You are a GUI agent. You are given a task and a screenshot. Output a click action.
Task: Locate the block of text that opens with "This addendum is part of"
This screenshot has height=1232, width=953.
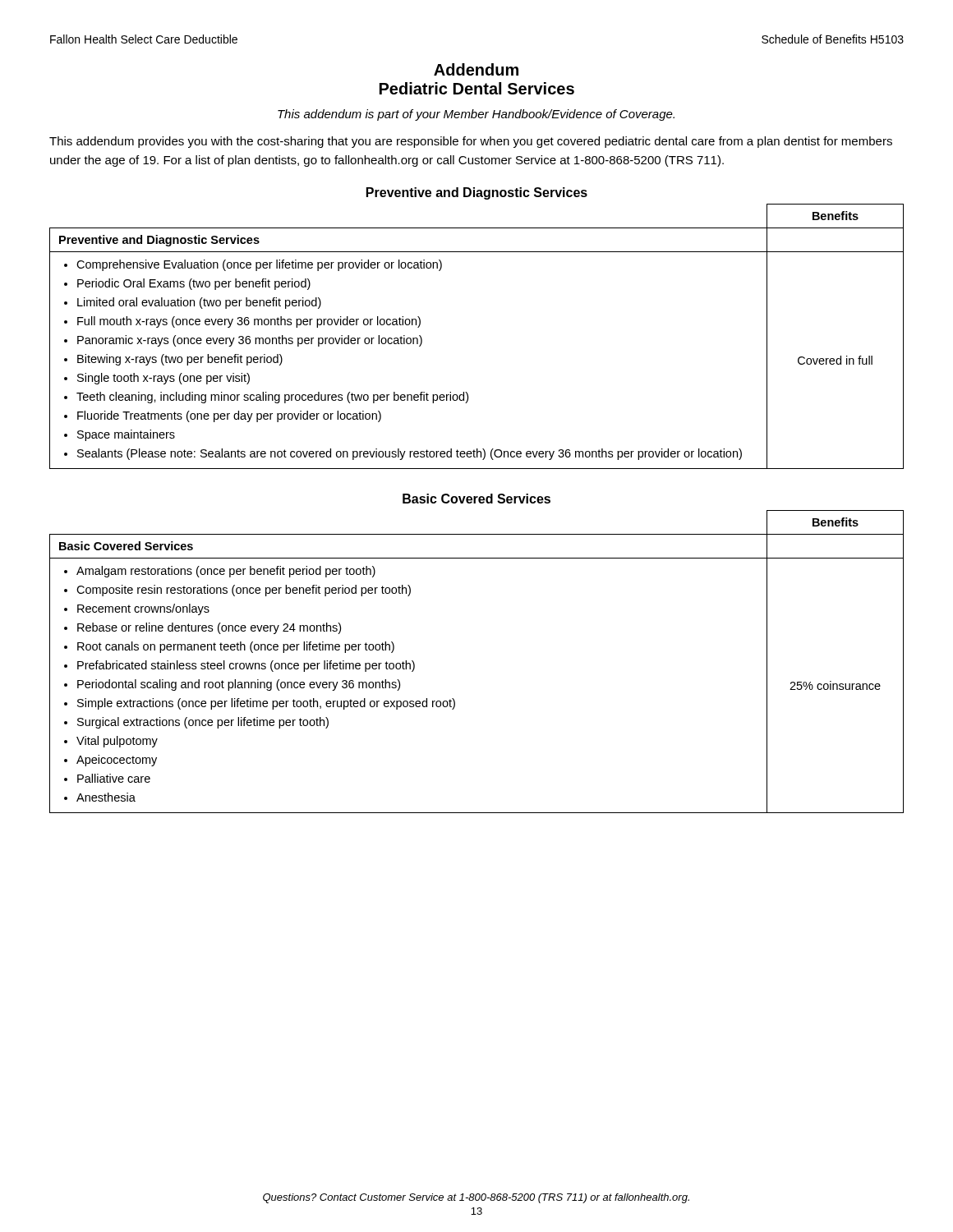click(476, 114)
